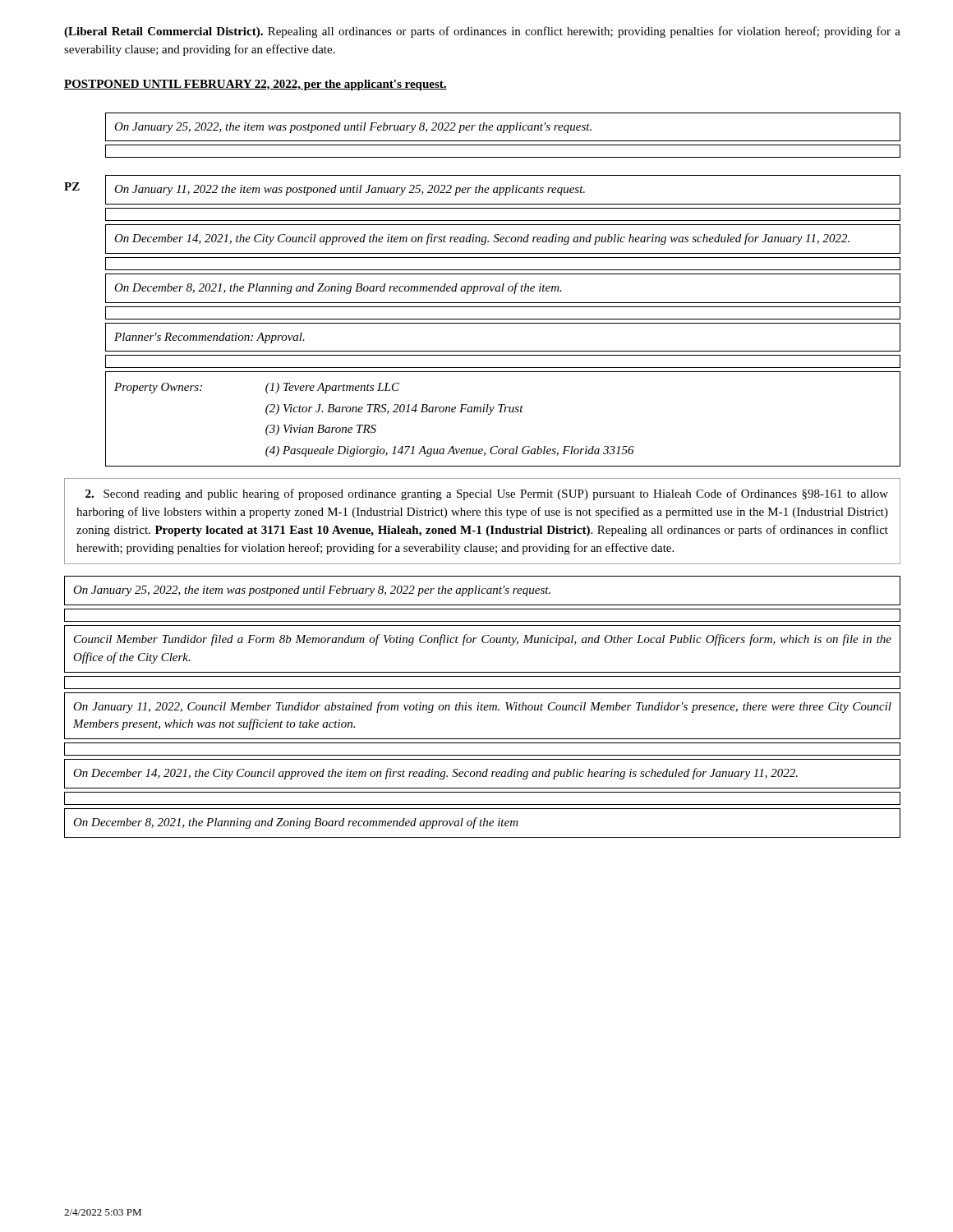The image size is (953, 1232).
Task: Click on the text block containing "(Liberal Retail Commercial District). Repealing all"
Action: click(x=482, y=40)
